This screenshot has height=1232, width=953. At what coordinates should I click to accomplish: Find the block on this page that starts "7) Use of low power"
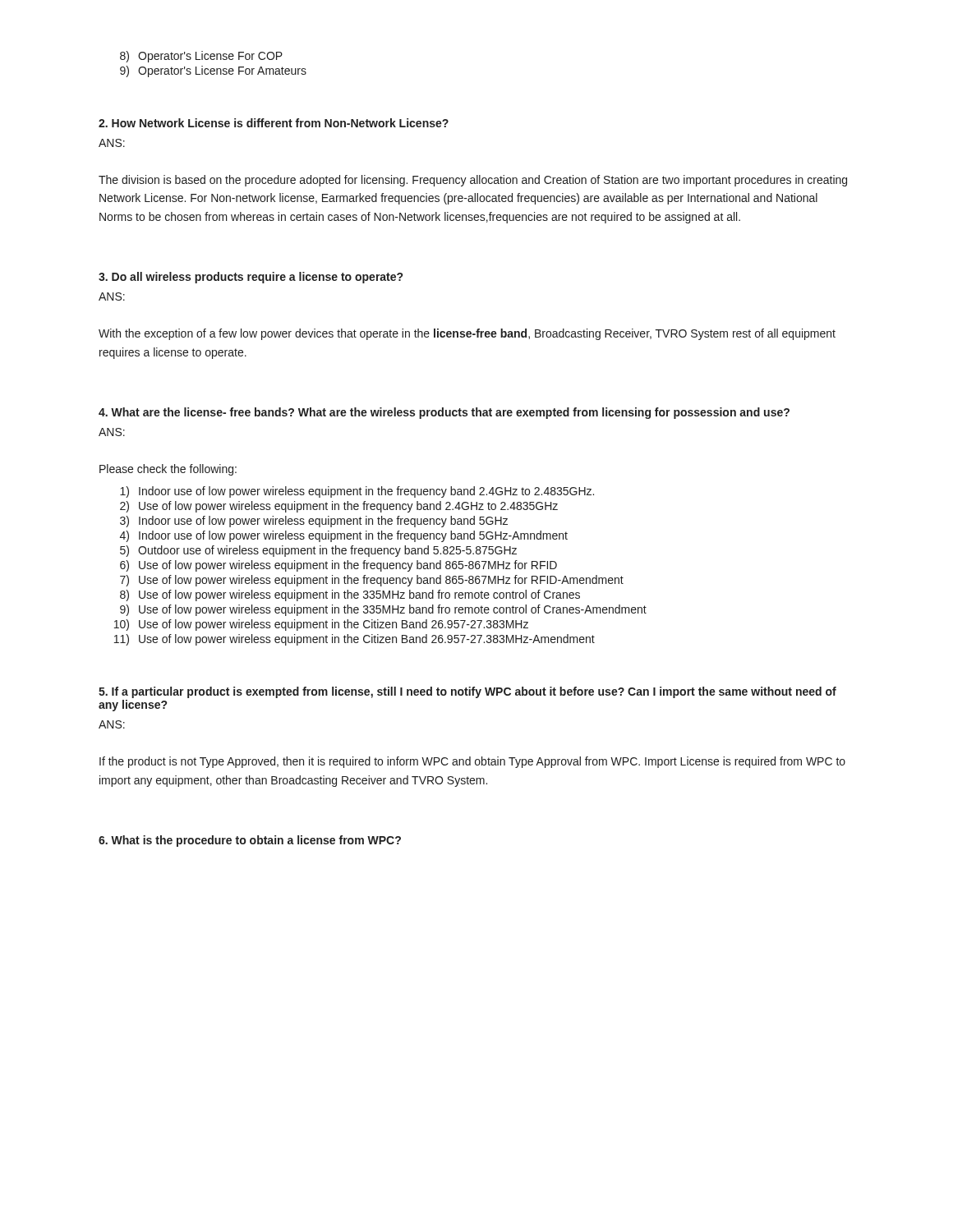tap(361, 580)
